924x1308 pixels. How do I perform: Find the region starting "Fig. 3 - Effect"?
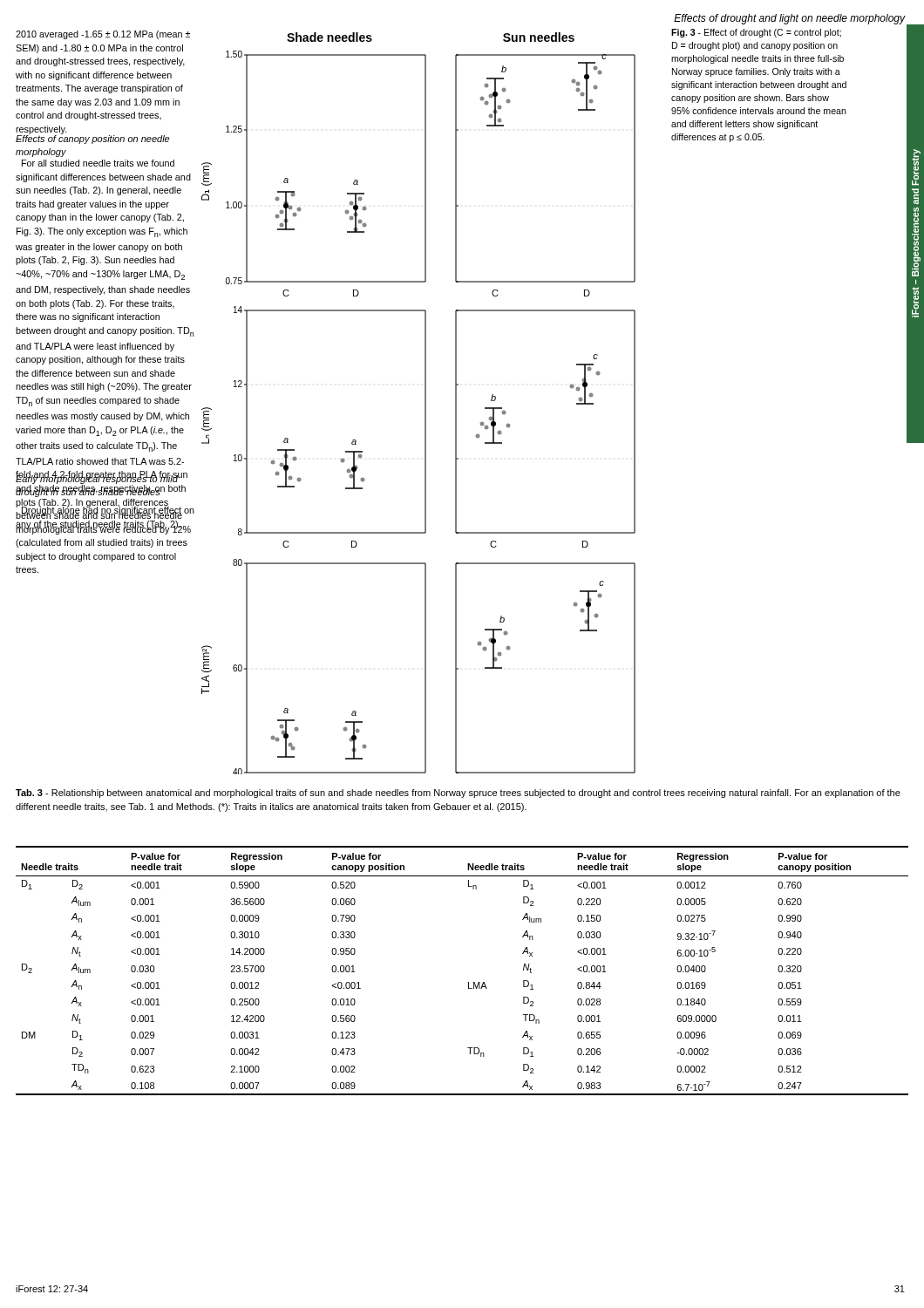coord(759,85)
